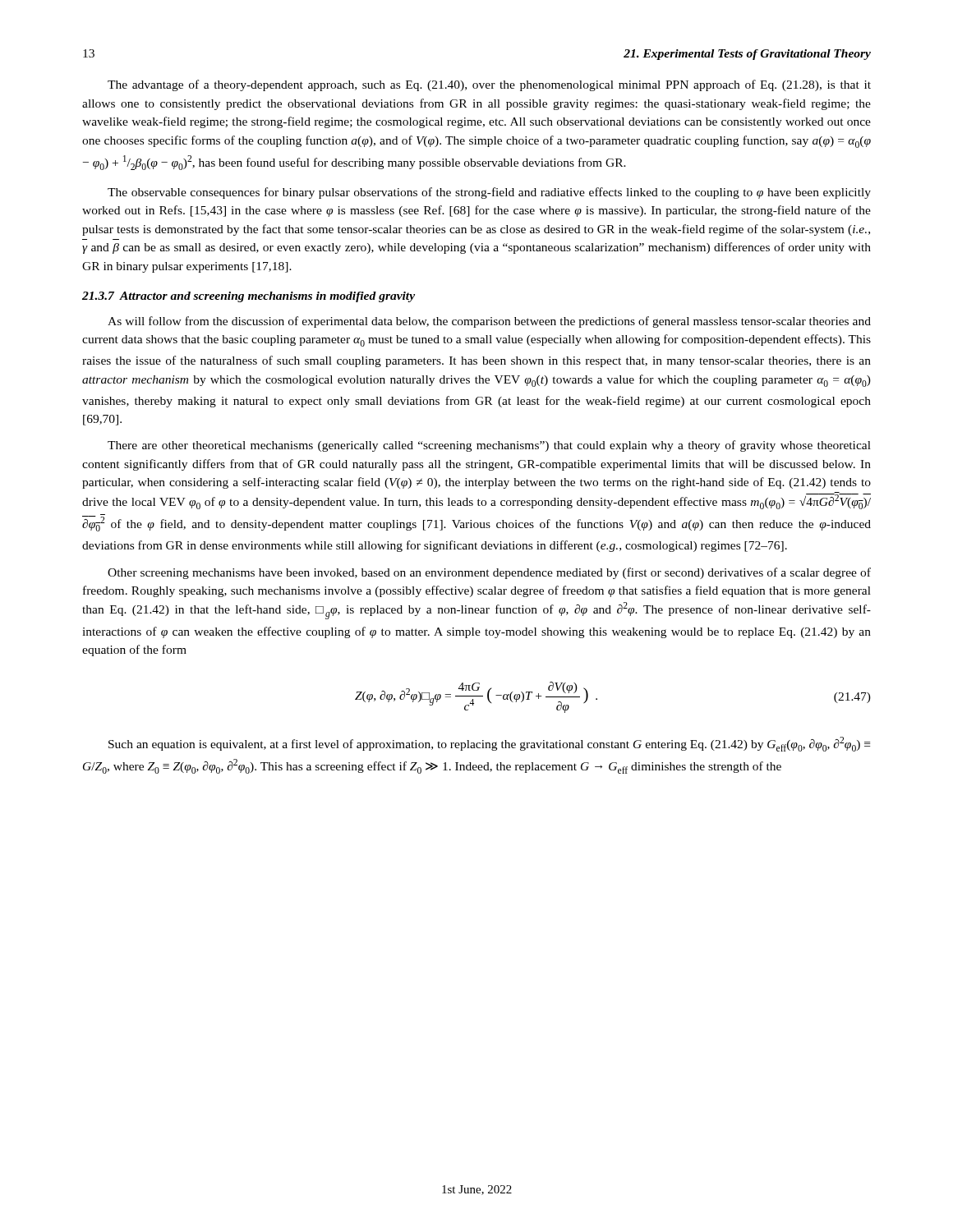This screenshot has width=953, height=1232.
Task: Where is the passage that starts "The advantage of a theory-dependent approach, such"?
Action: coord(476,125)
